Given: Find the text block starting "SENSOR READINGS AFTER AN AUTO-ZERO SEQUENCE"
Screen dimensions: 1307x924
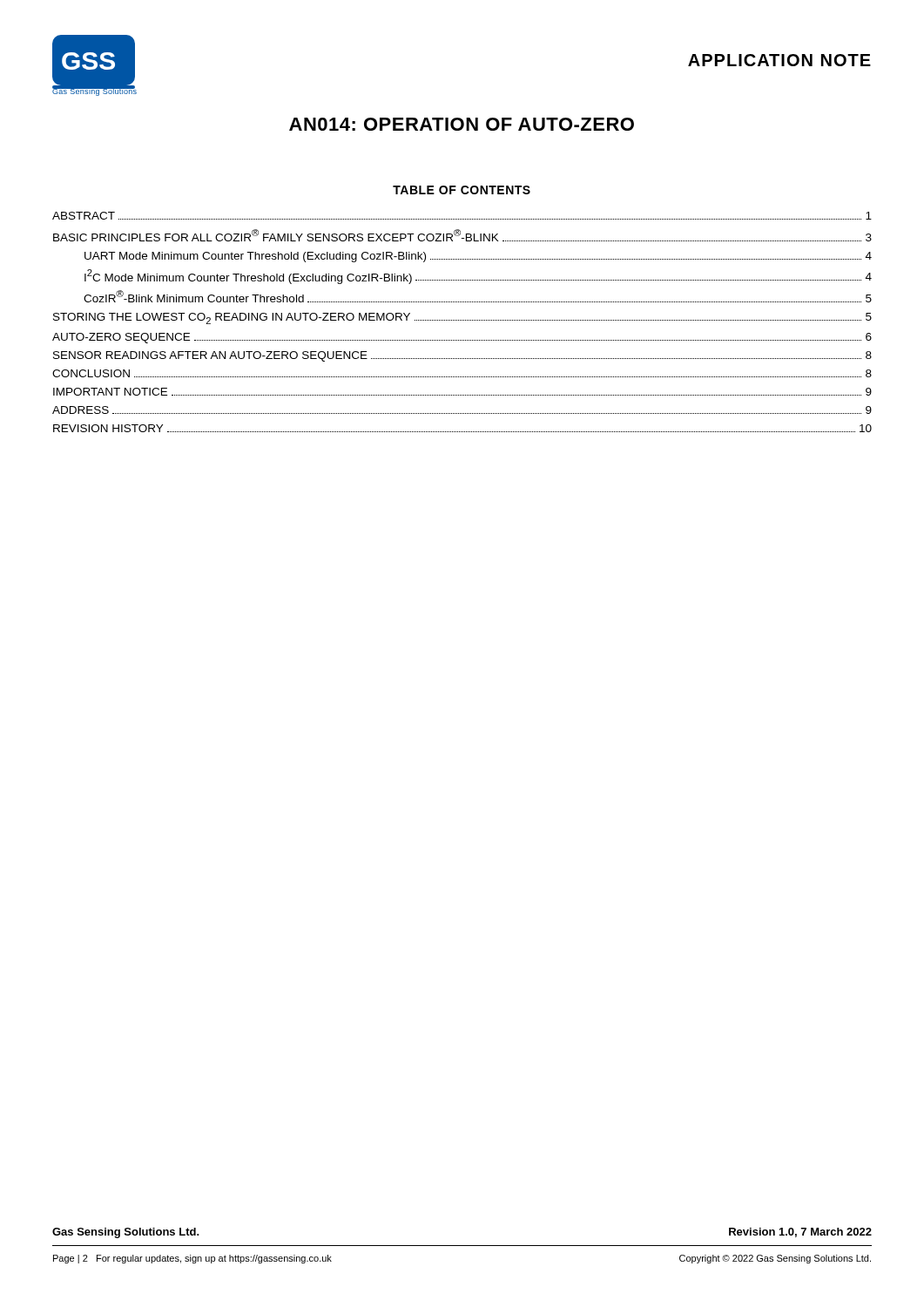Looking at the screenshot, I should click(462, 355).
